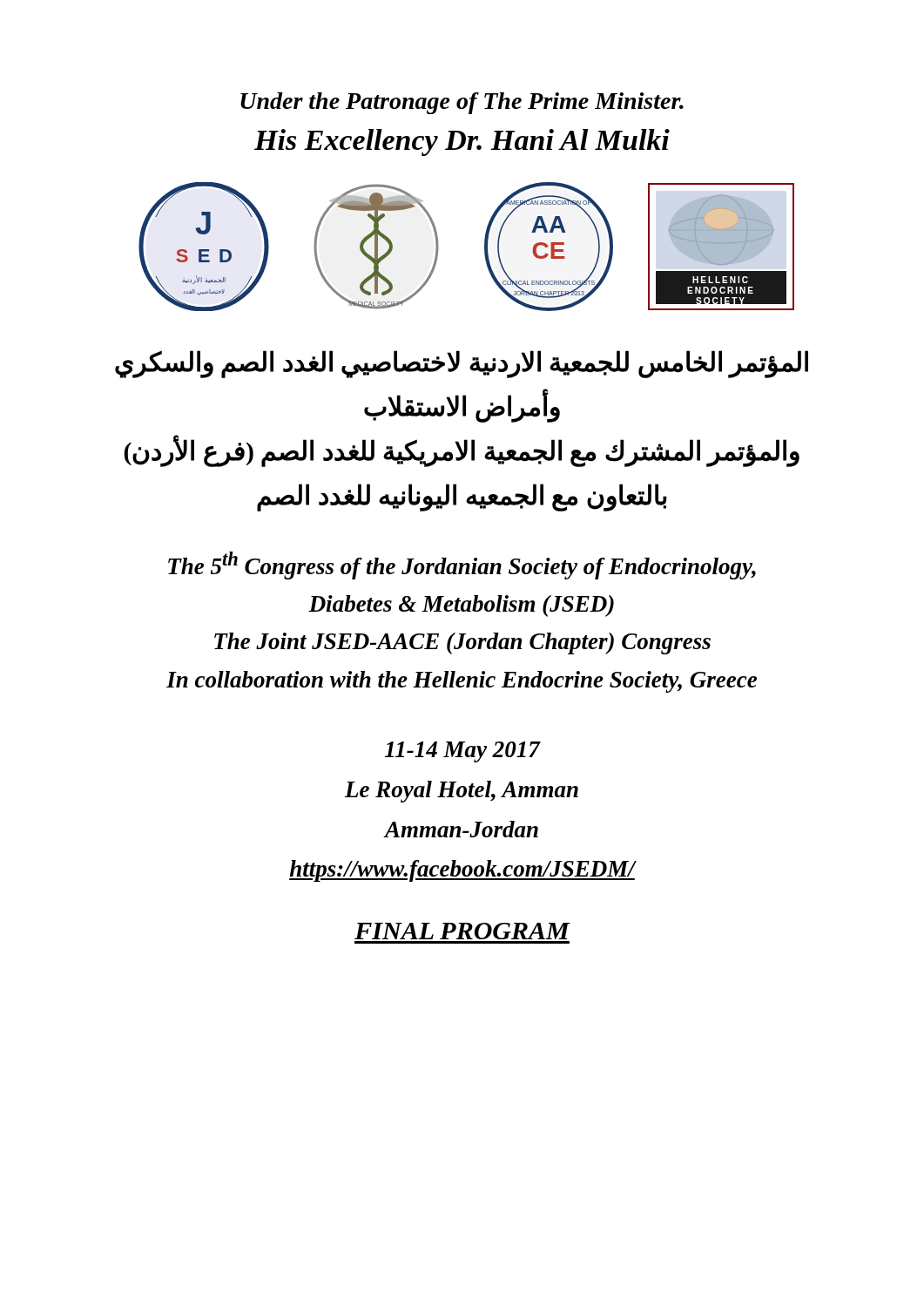
Task: Select the title that says "FINAL PROGRAM"
Action: pos(462,930)
